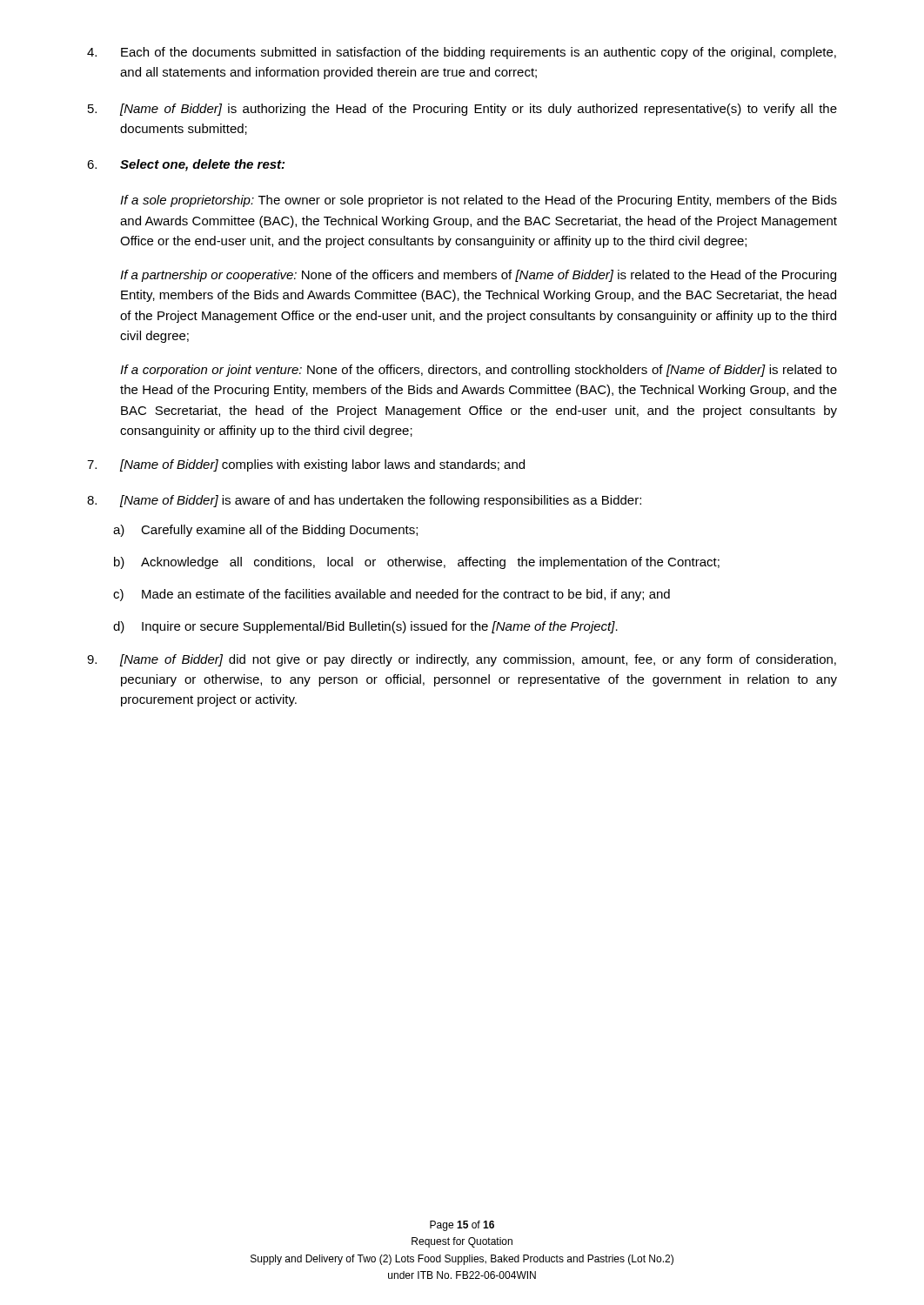Viewport: 924px width, 1305px height.
Task: Navigate to the text block starting "b) Acknowledge all conditions, local or otherwise,"
Action: (475, 561)
